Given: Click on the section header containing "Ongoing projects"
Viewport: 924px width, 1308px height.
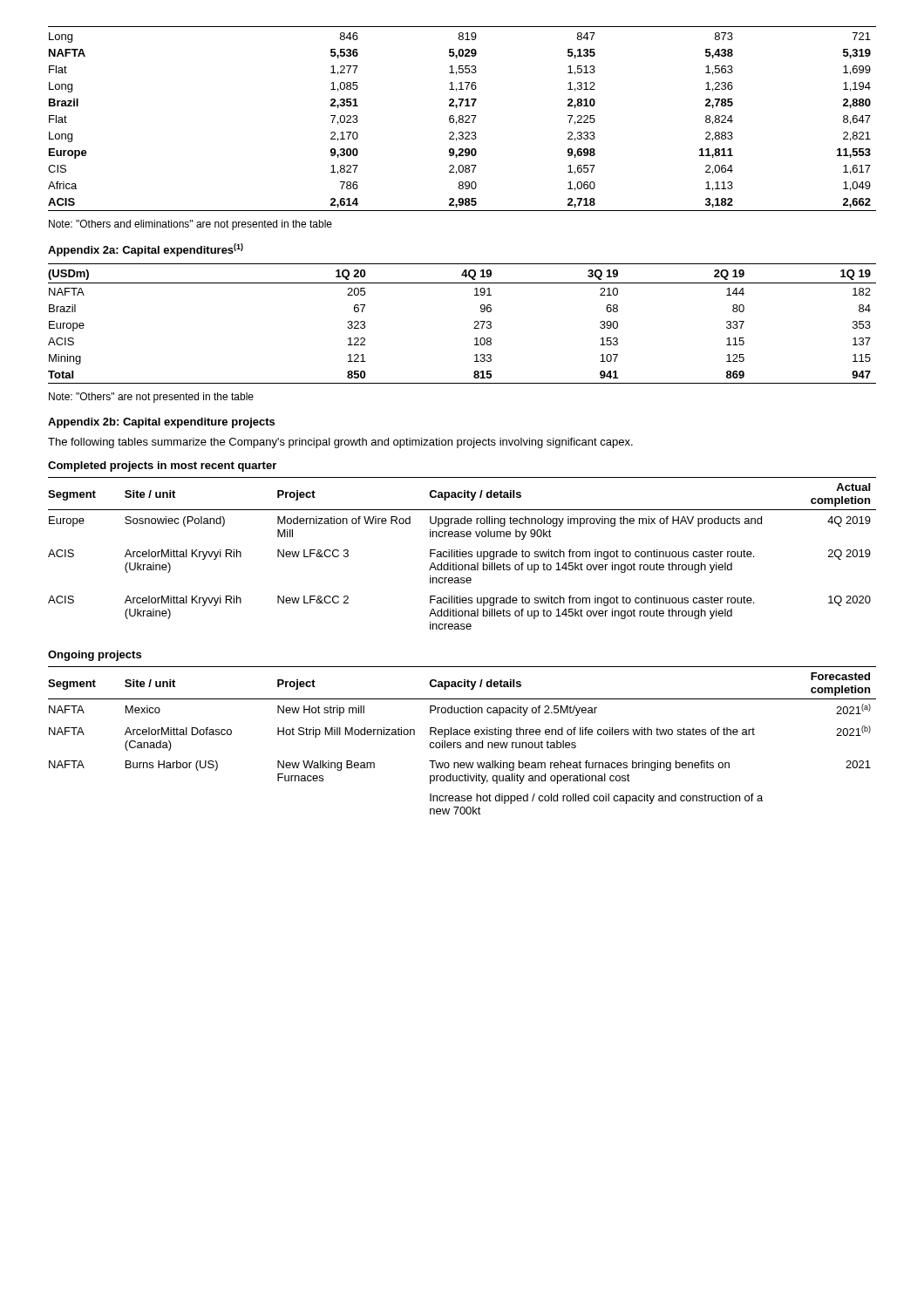Looking at the screenshot, I should [95, 655].
